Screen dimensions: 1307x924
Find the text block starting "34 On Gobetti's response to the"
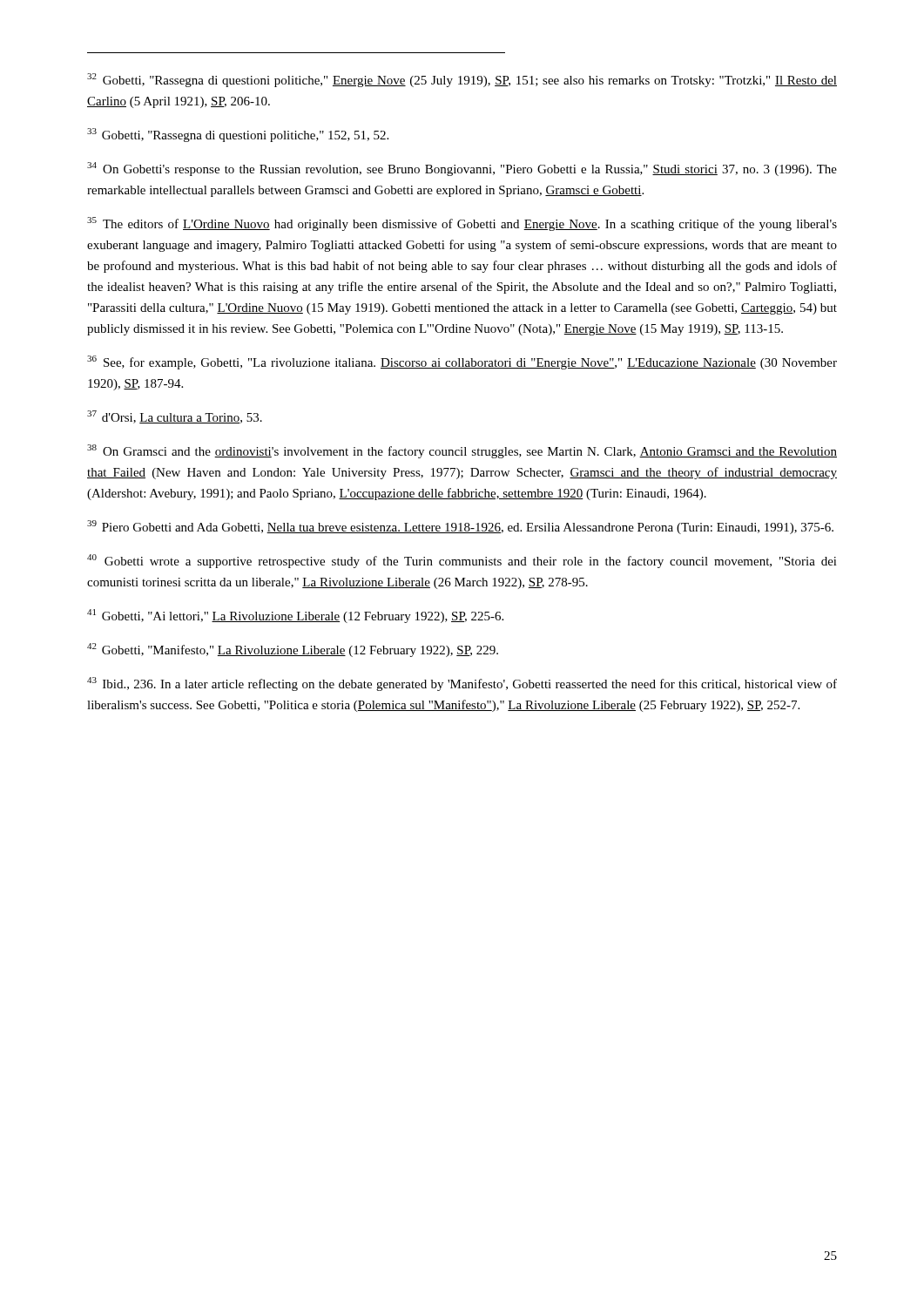(462, 178)
